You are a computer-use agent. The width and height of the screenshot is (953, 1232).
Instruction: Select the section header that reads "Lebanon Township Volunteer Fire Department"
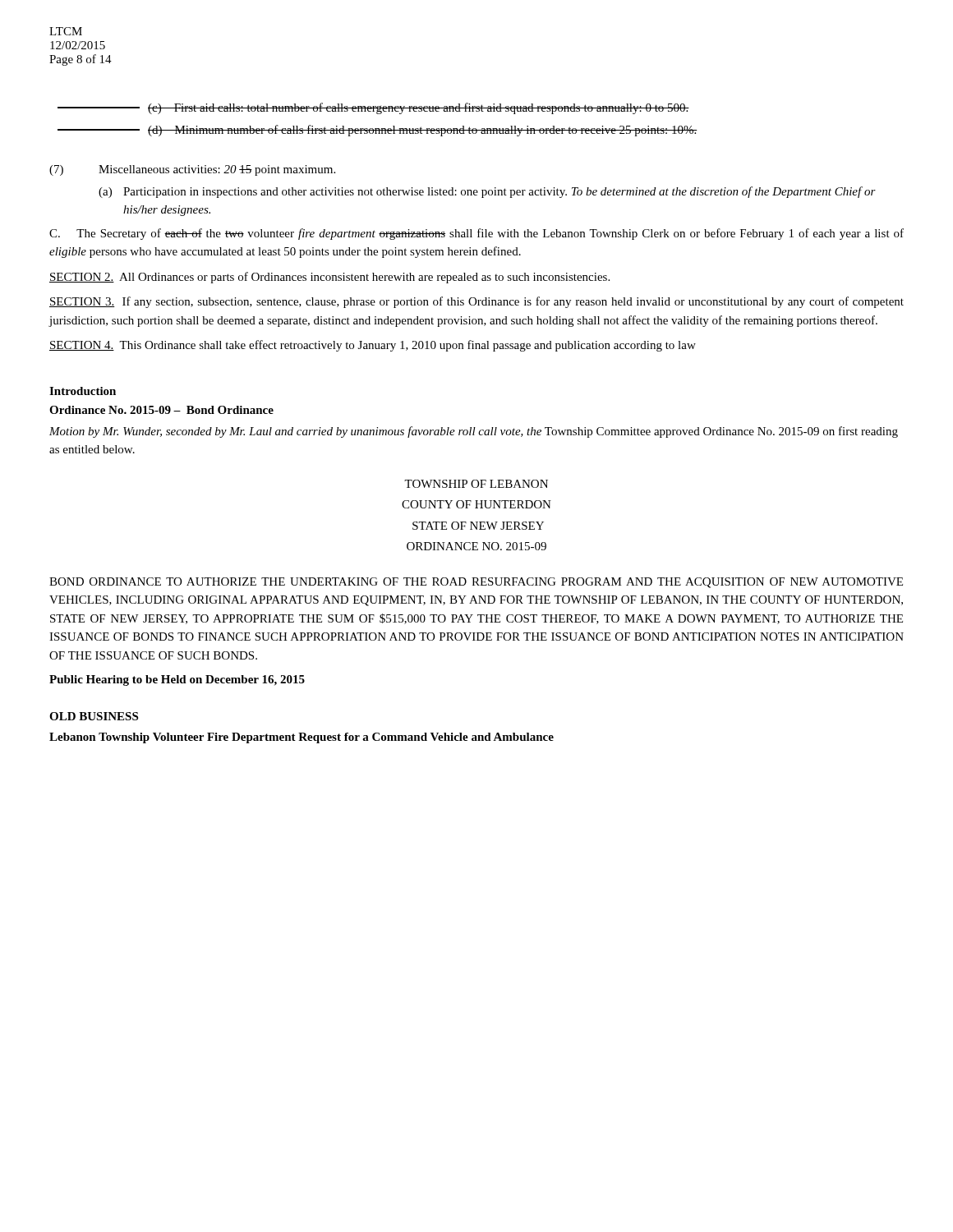[301, 737]
